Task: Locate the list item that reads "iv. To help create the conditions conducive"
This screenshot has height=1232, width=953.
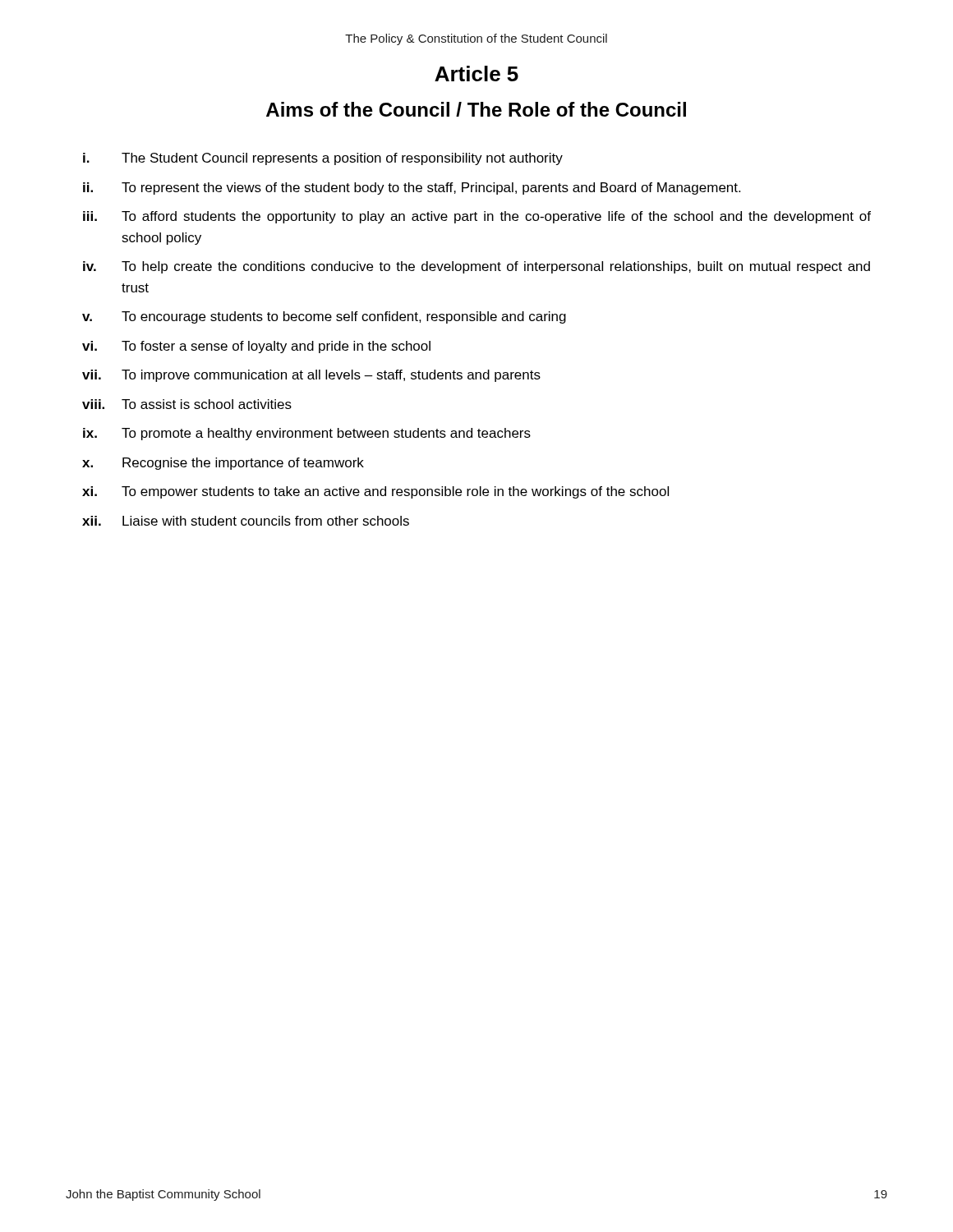Action: click(x=476, y=277)
